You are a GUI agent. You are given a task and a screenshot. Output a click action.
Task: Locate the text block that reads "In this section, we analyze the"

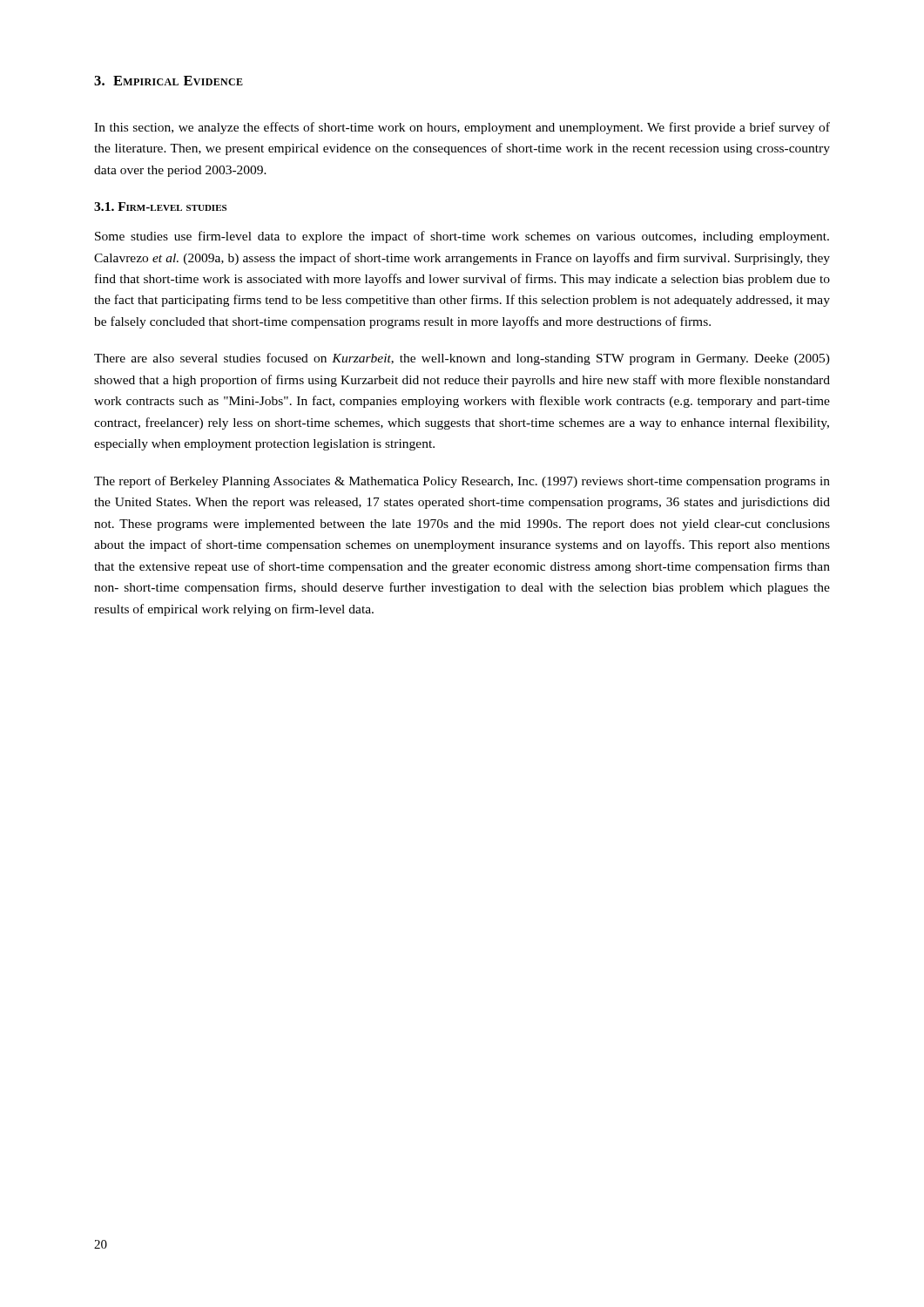pyautogui.click(x=462, y=148)
